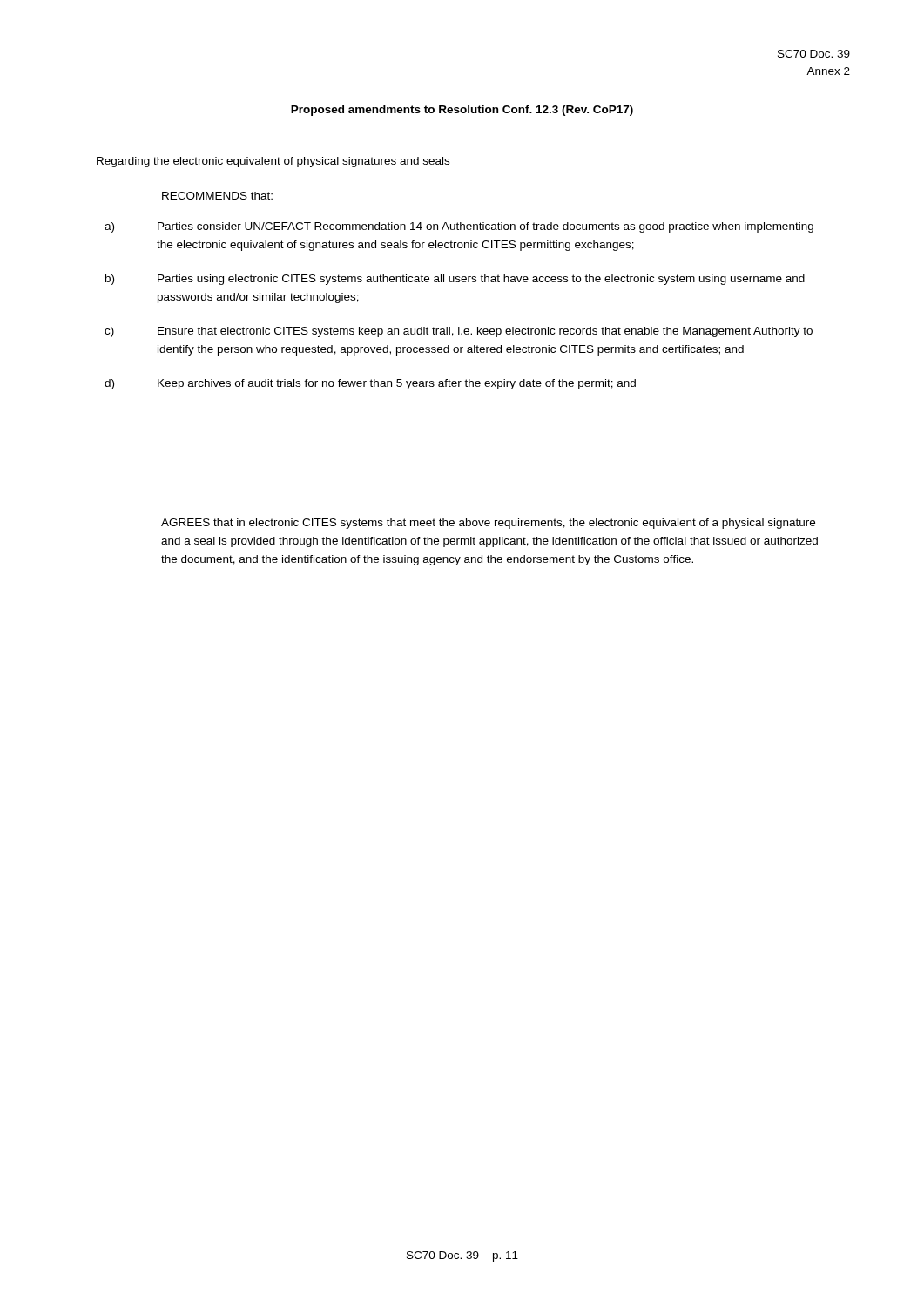Point to "Proposed amendments to Resolution Conf. 12.3 (Rev. CoP17)"
The width and height of the screenshot is (924, 1307).
[x=462, y=109]
